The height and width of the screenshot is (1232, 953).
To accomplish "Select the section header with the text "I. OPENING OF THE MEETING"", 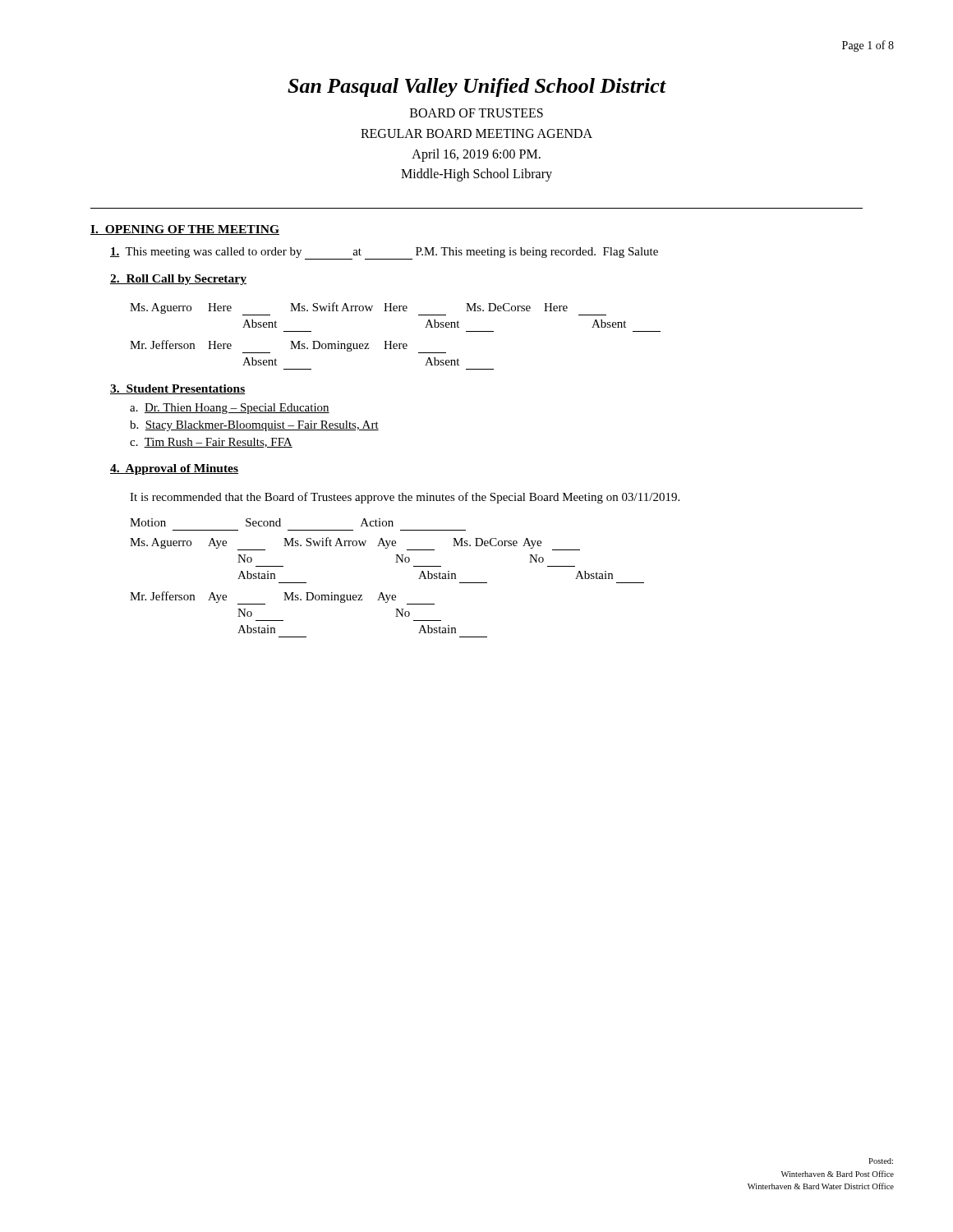I will tap(185, 229).
